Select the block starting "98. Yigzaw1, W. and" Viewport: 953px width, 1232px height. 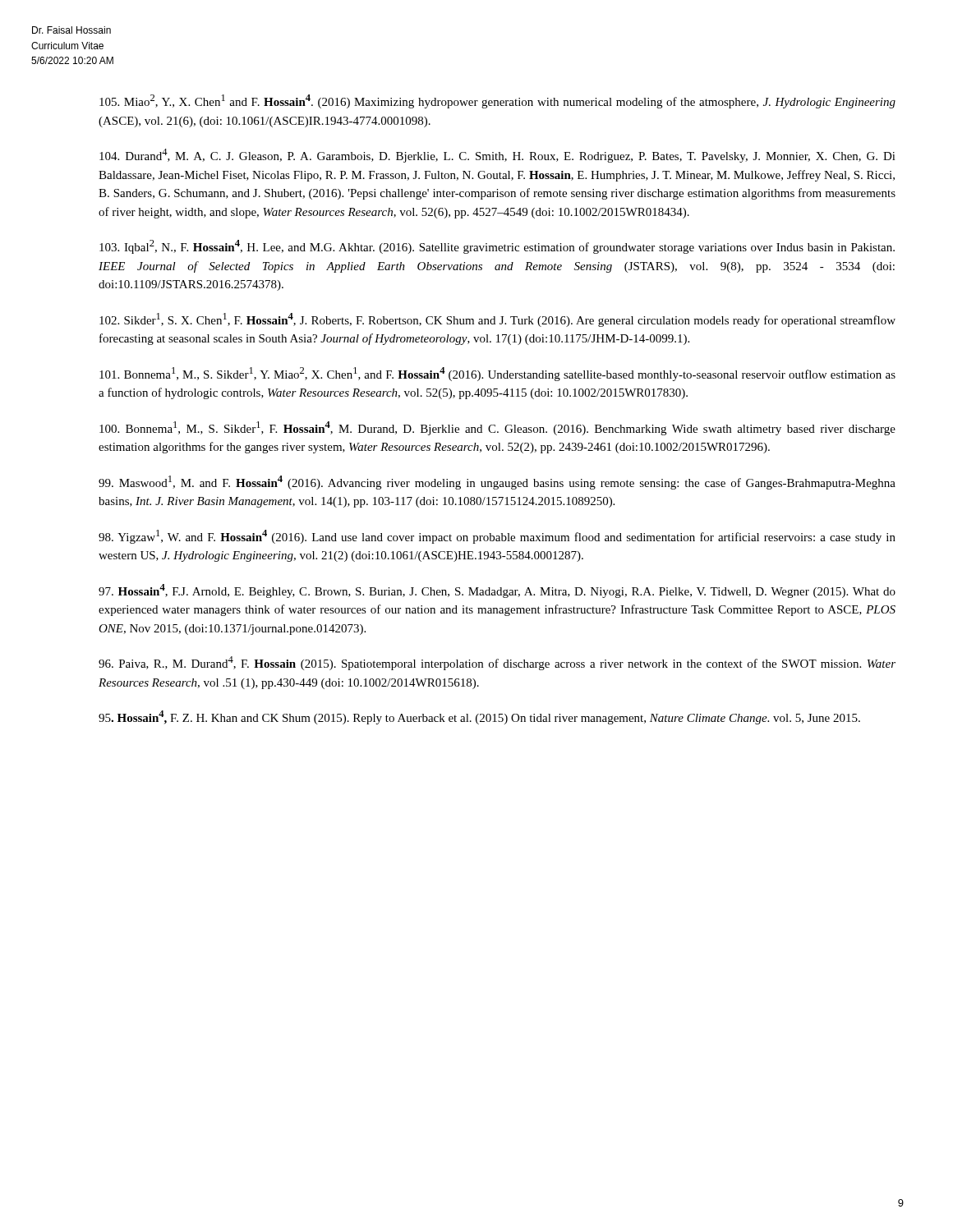pyautogui.click(x=497, y=544)
